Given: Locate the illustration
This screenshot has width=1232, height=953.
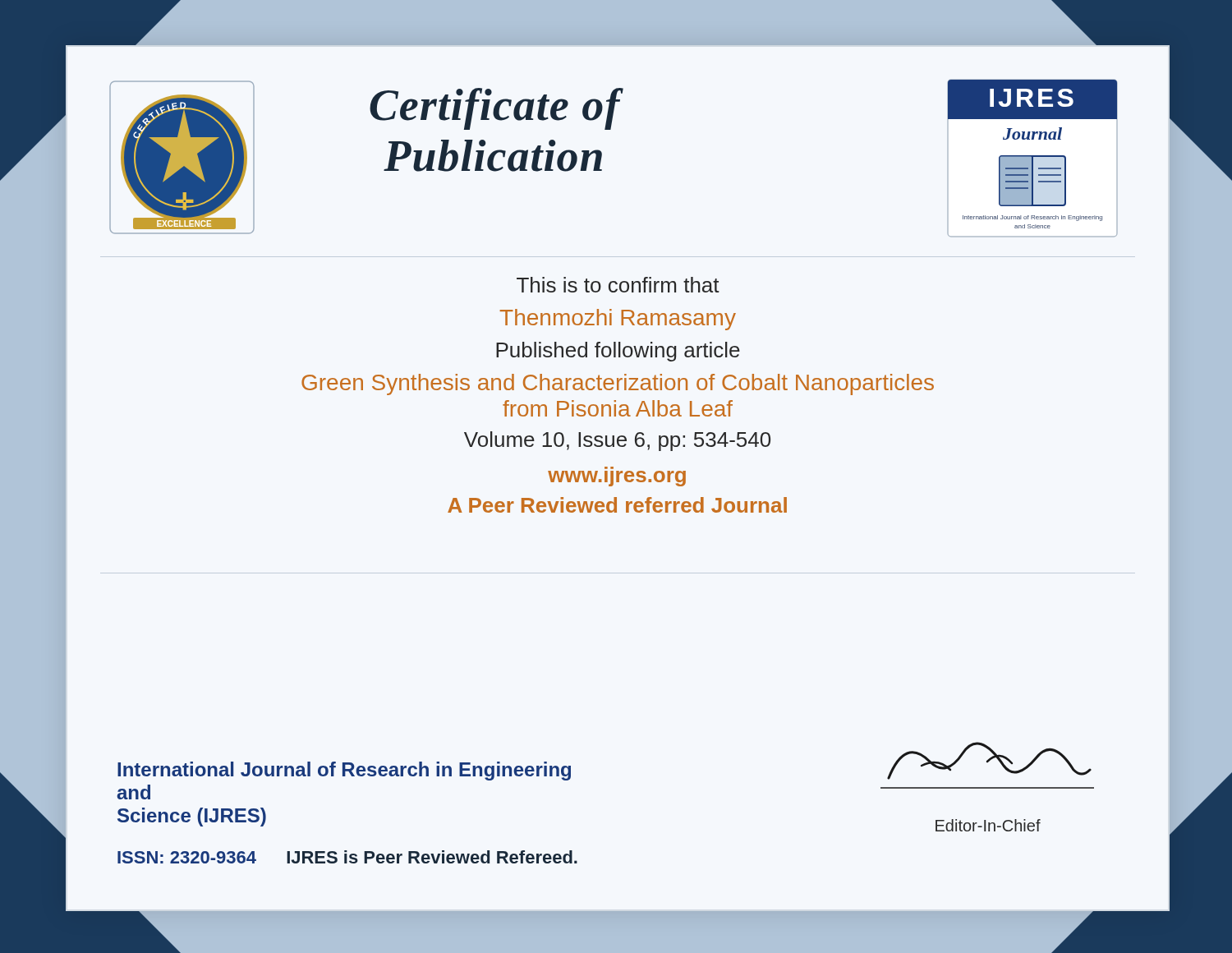Looking at the screenshot, I should [987, 762].
